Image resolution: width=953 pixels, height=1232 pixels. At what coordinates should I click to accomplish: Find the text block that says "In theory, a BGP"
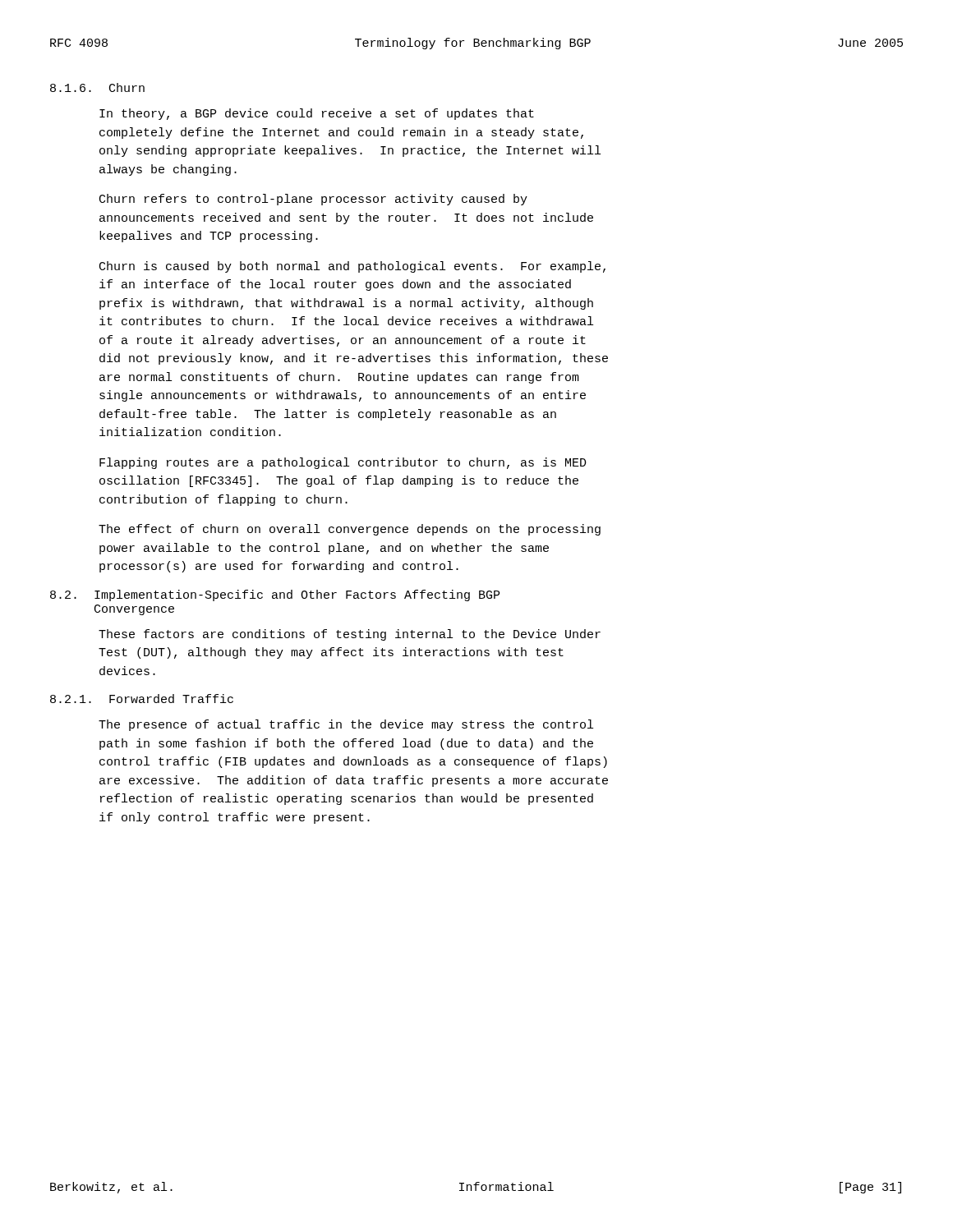click(x=350, y=142)
